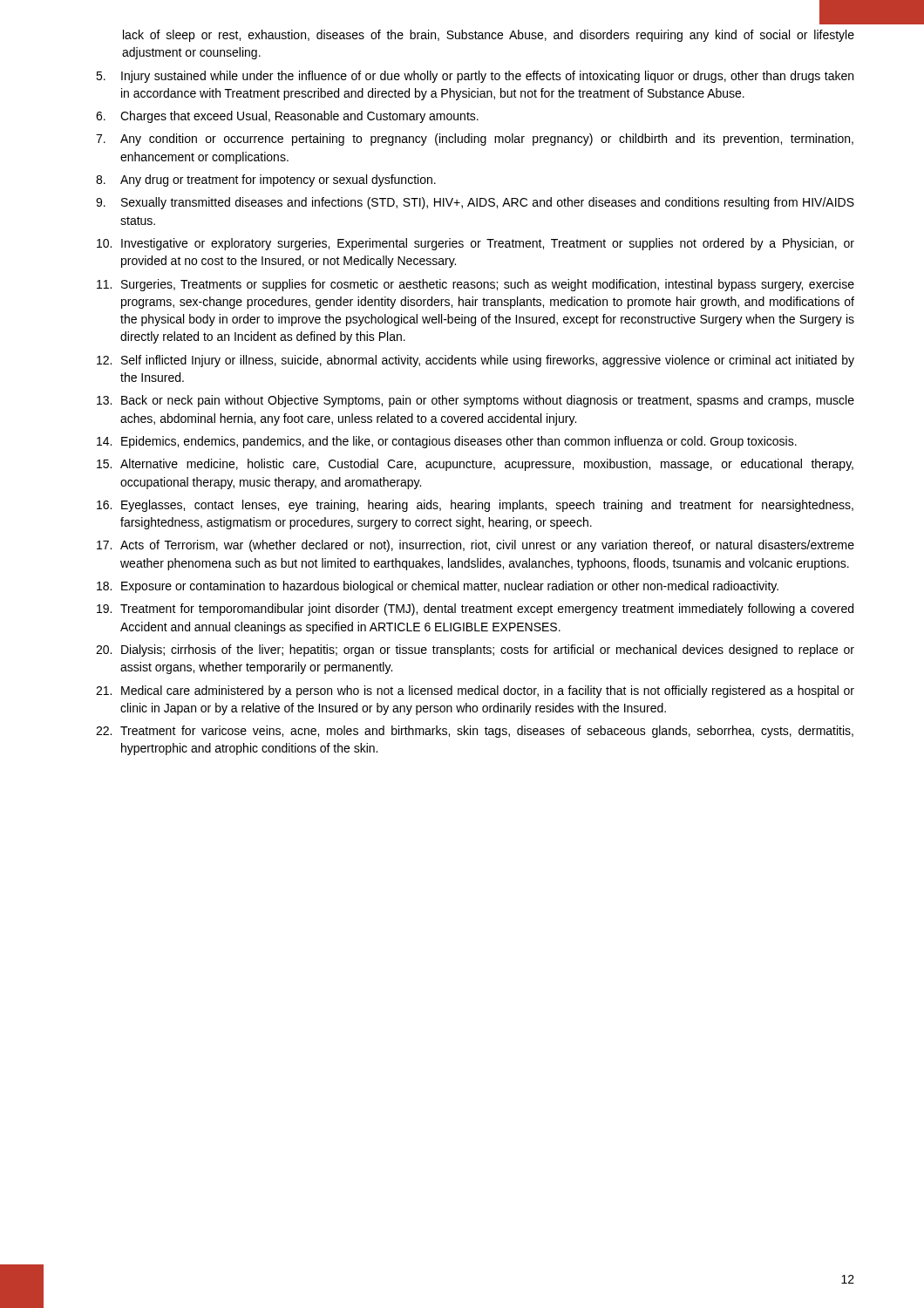Select the list item containing "10. Investigative or exploratory surgeries, Experimental surgeries or"

coord(475,252)
